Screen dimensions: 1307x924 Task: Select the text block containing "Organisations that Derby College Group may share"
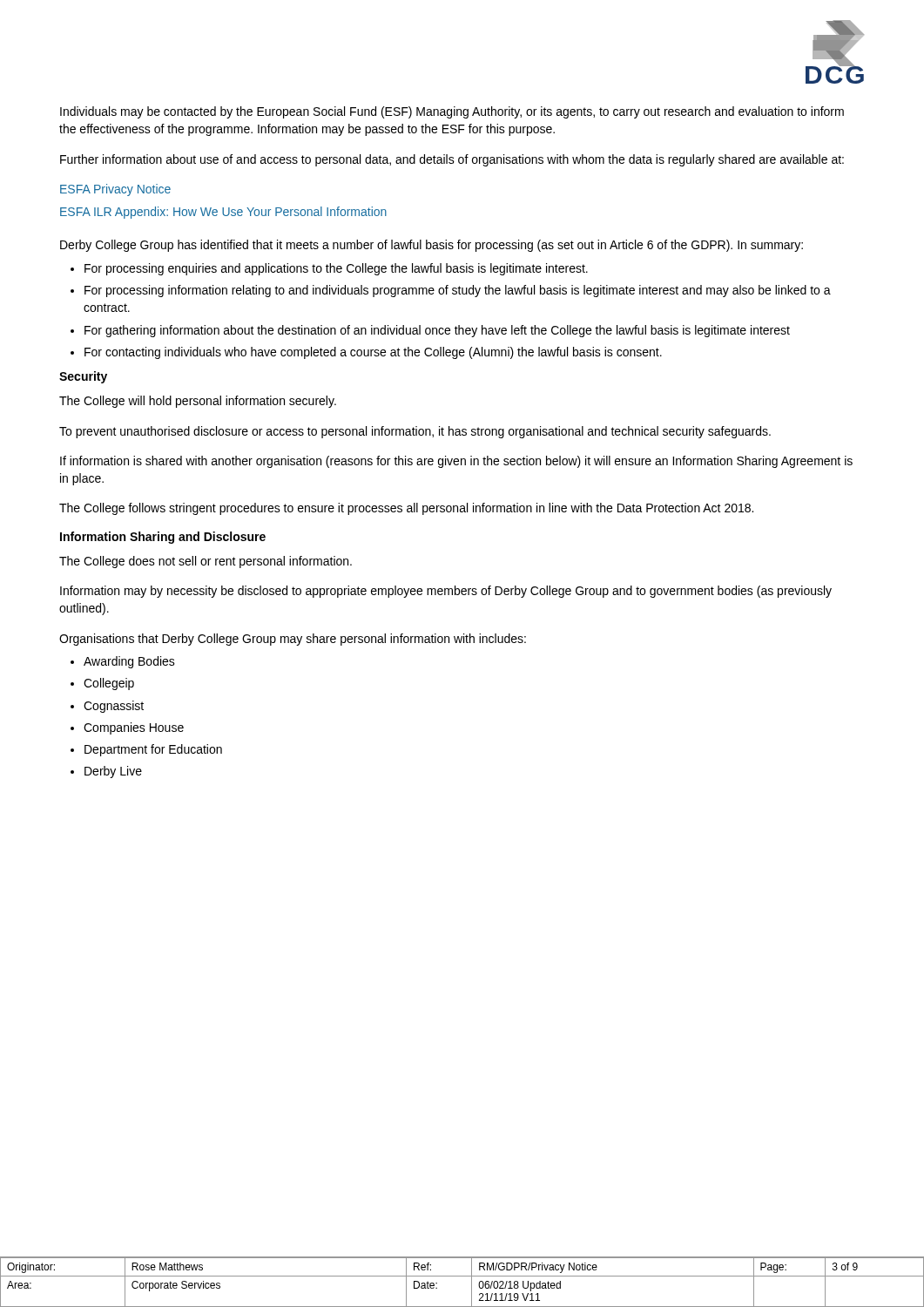[x=293, y=638]
